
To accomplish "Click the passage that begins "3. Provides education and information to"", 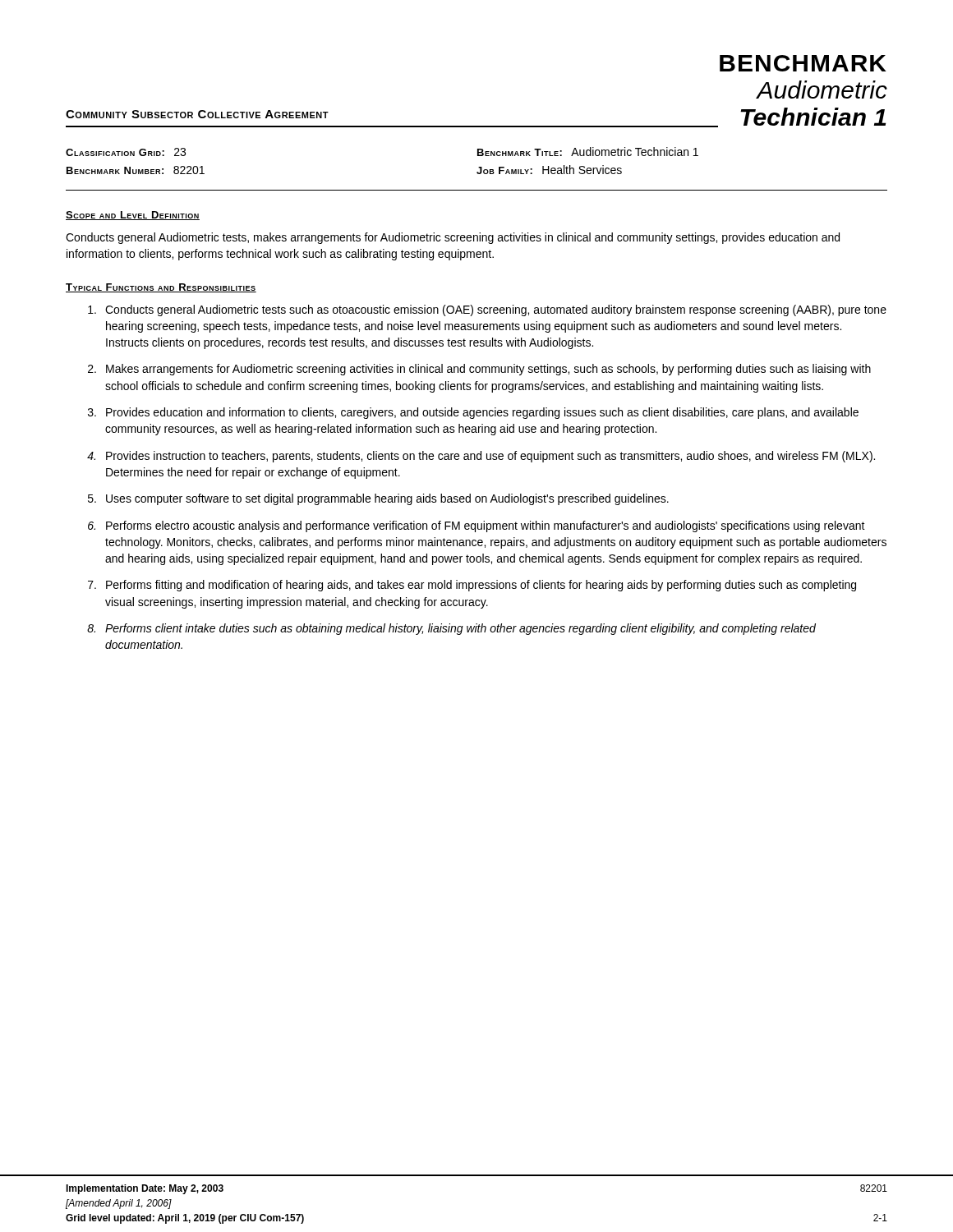I will pos(476,421).
